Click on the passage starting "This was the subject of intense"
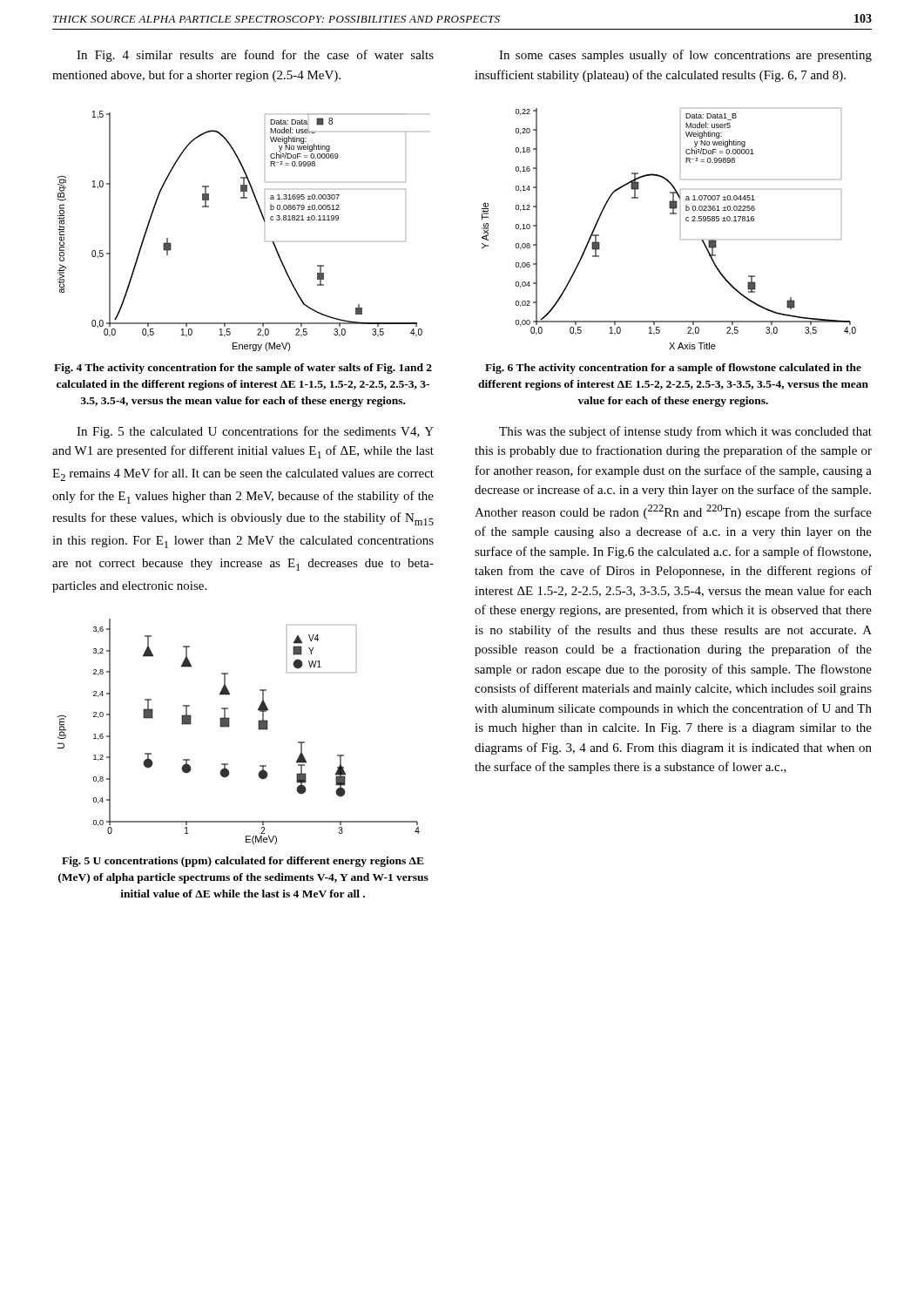The image size is (924, 1307). (x=673, y=599)
